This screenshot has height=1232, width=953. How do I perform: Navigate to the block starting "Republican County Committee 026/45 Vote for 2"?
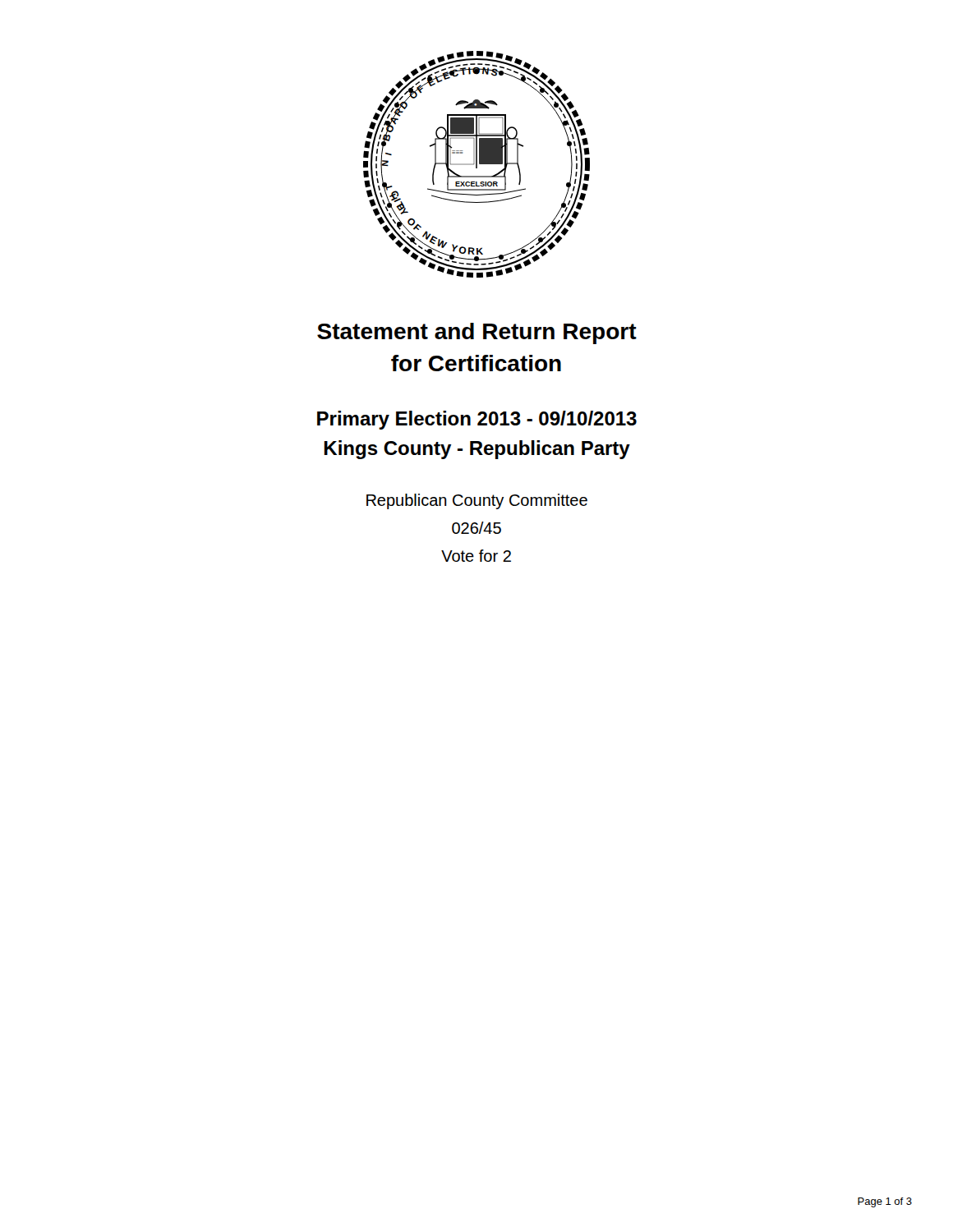(476, 528)
